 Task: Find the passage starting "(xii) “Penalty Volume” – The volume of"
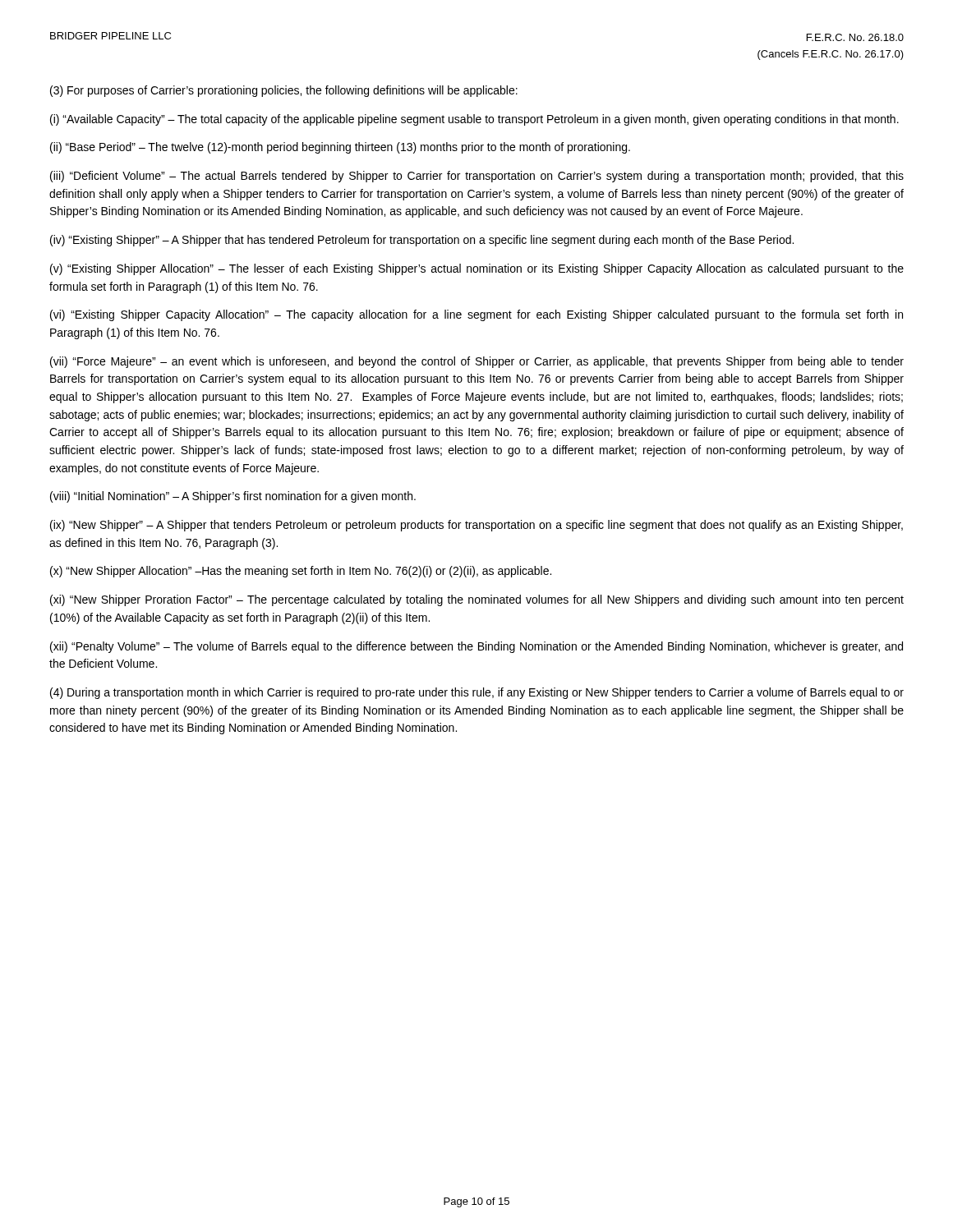point(476,655)
